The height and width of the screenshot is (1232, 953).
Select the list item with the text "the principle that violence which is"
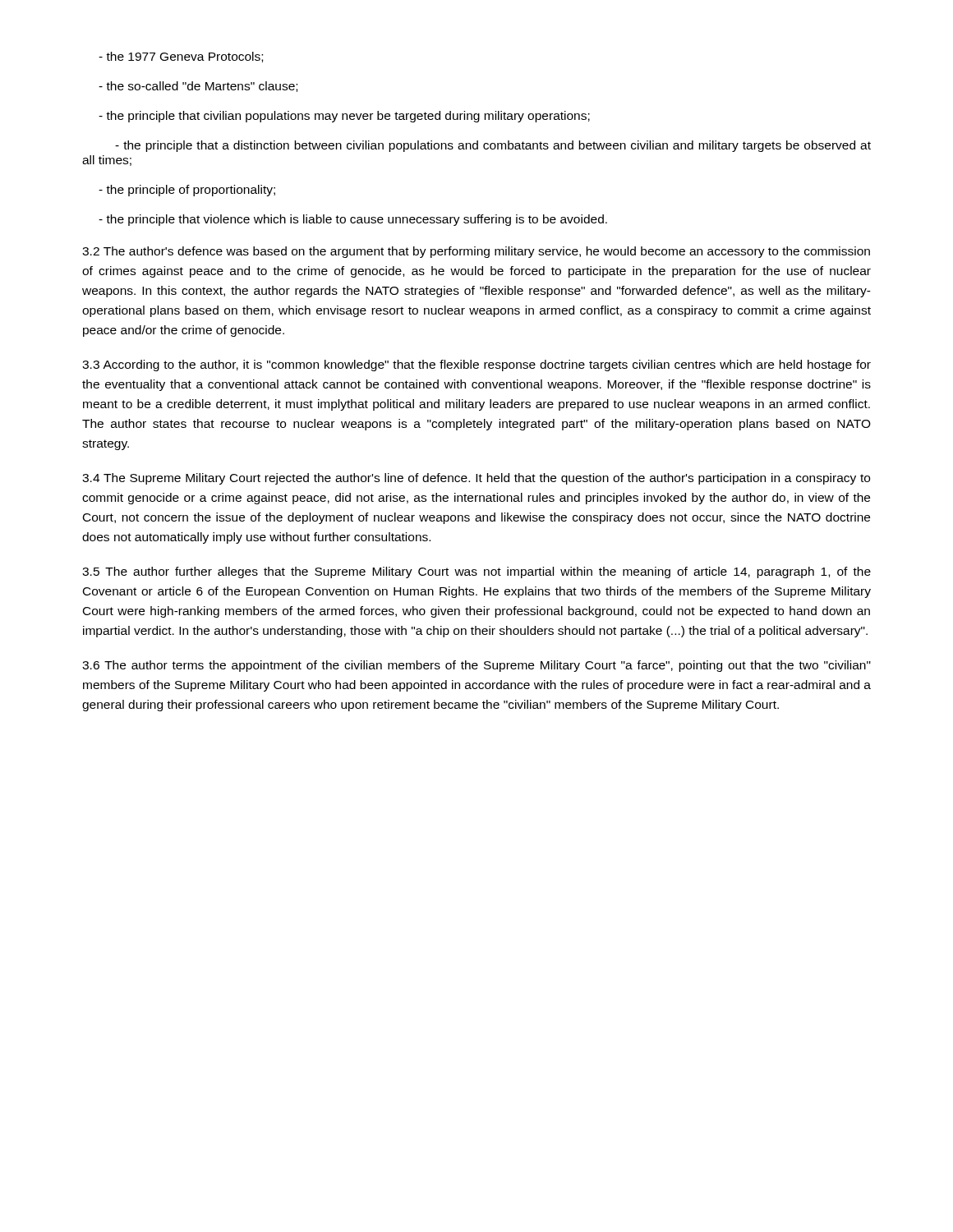click(x=353, y=219)
